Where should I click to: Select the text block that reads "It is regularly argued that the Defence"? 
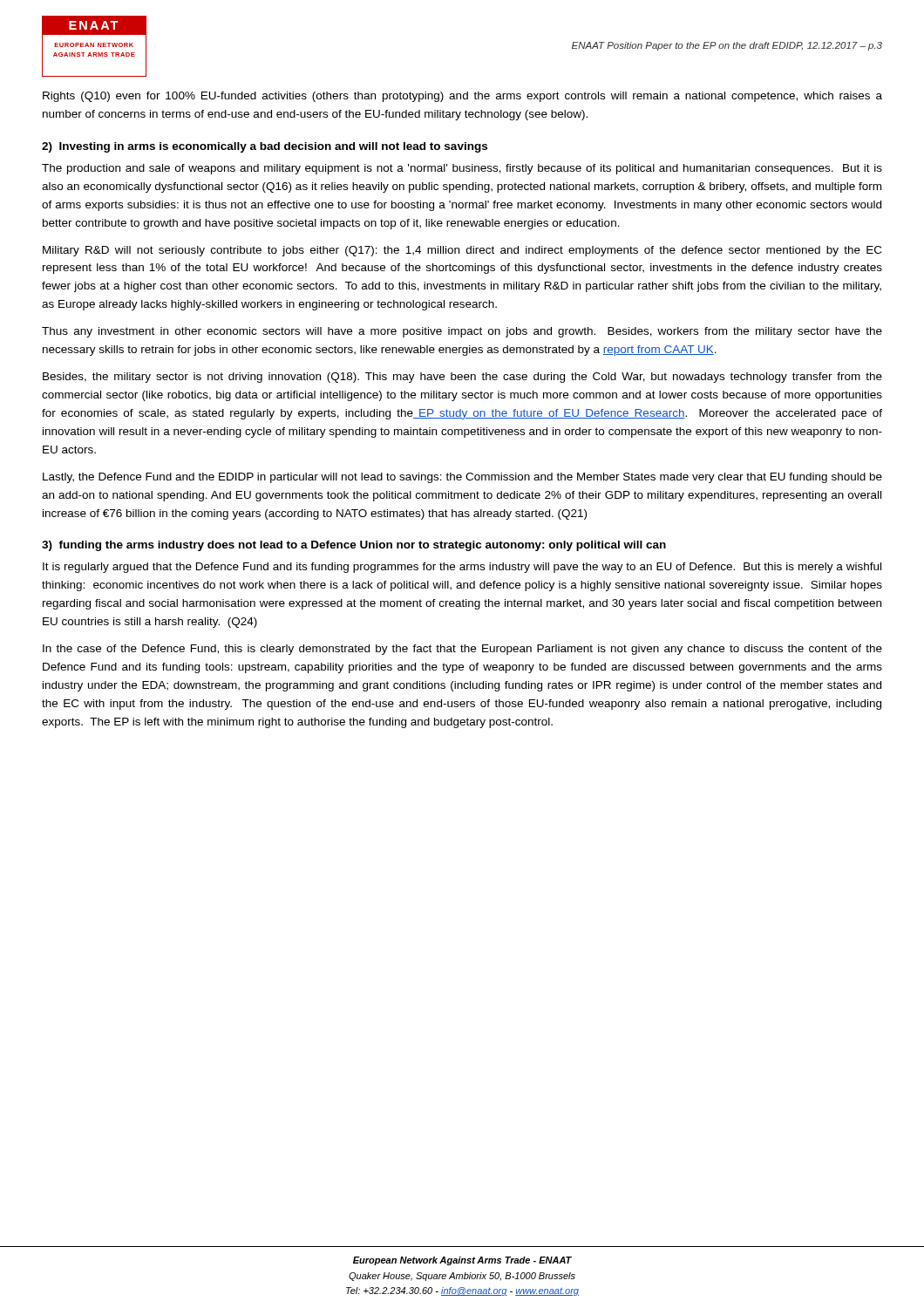pyautogui.click(x=462, y=594)
